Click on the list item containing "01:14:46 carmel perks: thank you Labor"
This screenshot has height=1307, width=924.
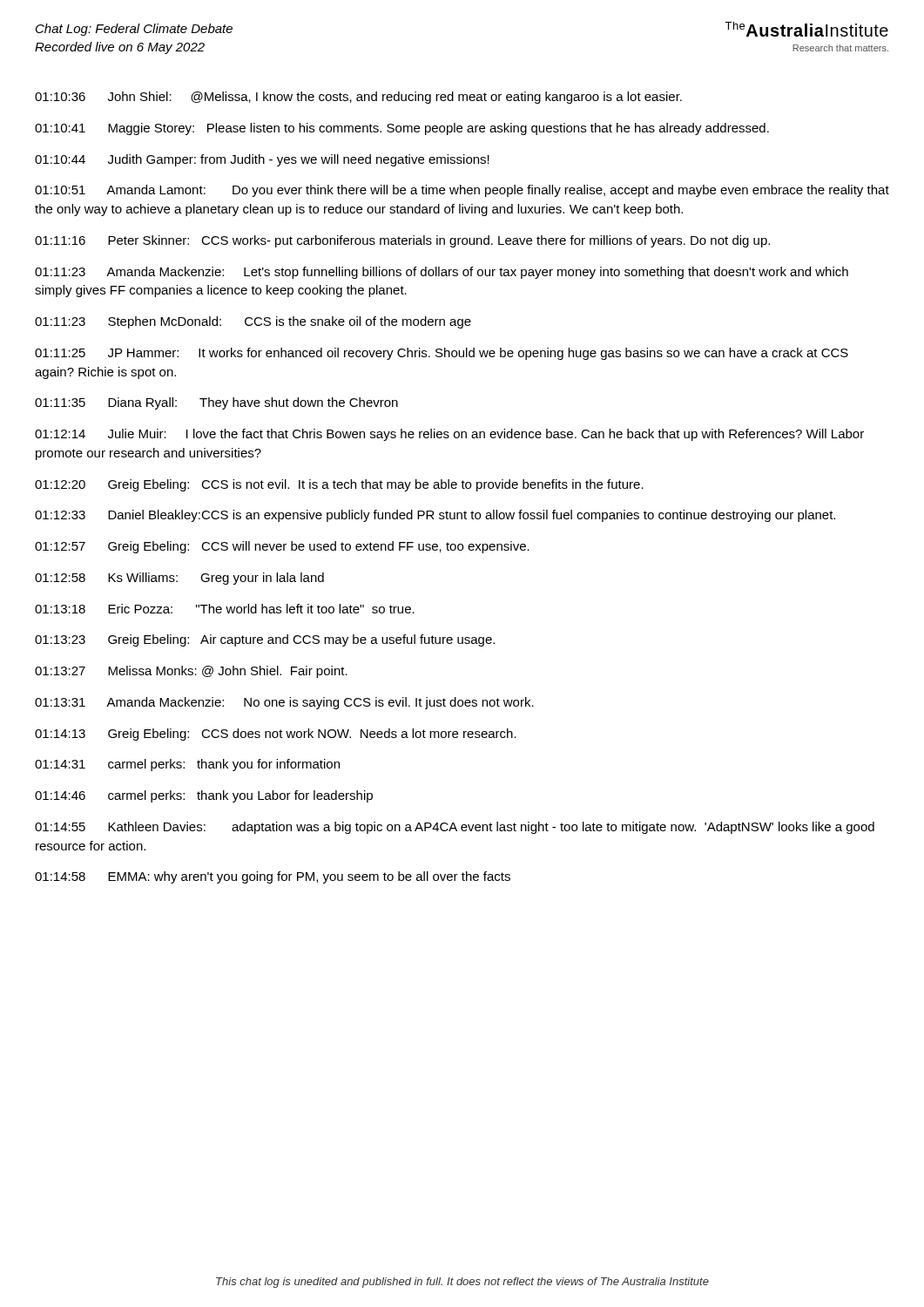coord(204,795)
